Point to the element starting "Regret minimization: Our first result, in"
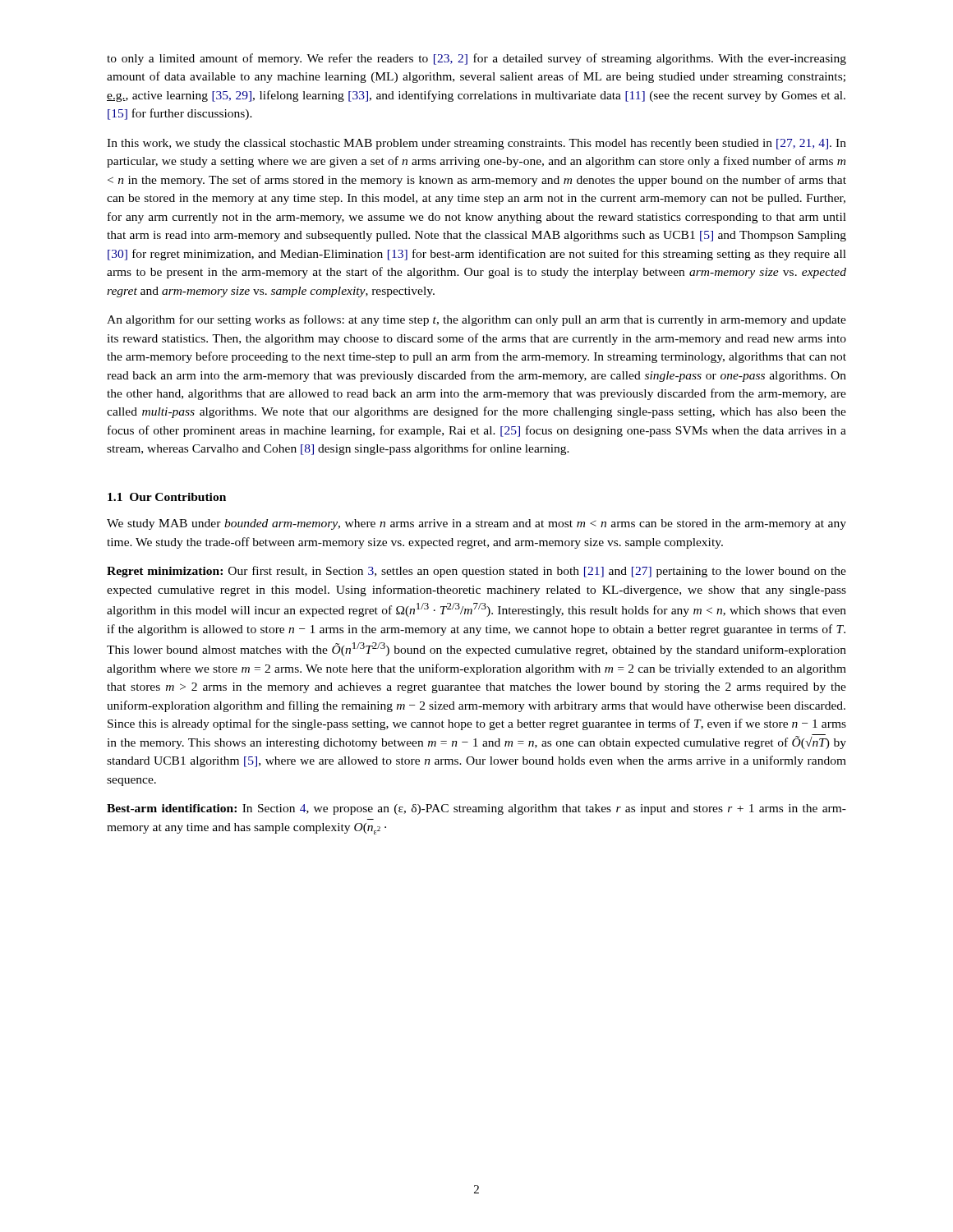 pos(476,675)
